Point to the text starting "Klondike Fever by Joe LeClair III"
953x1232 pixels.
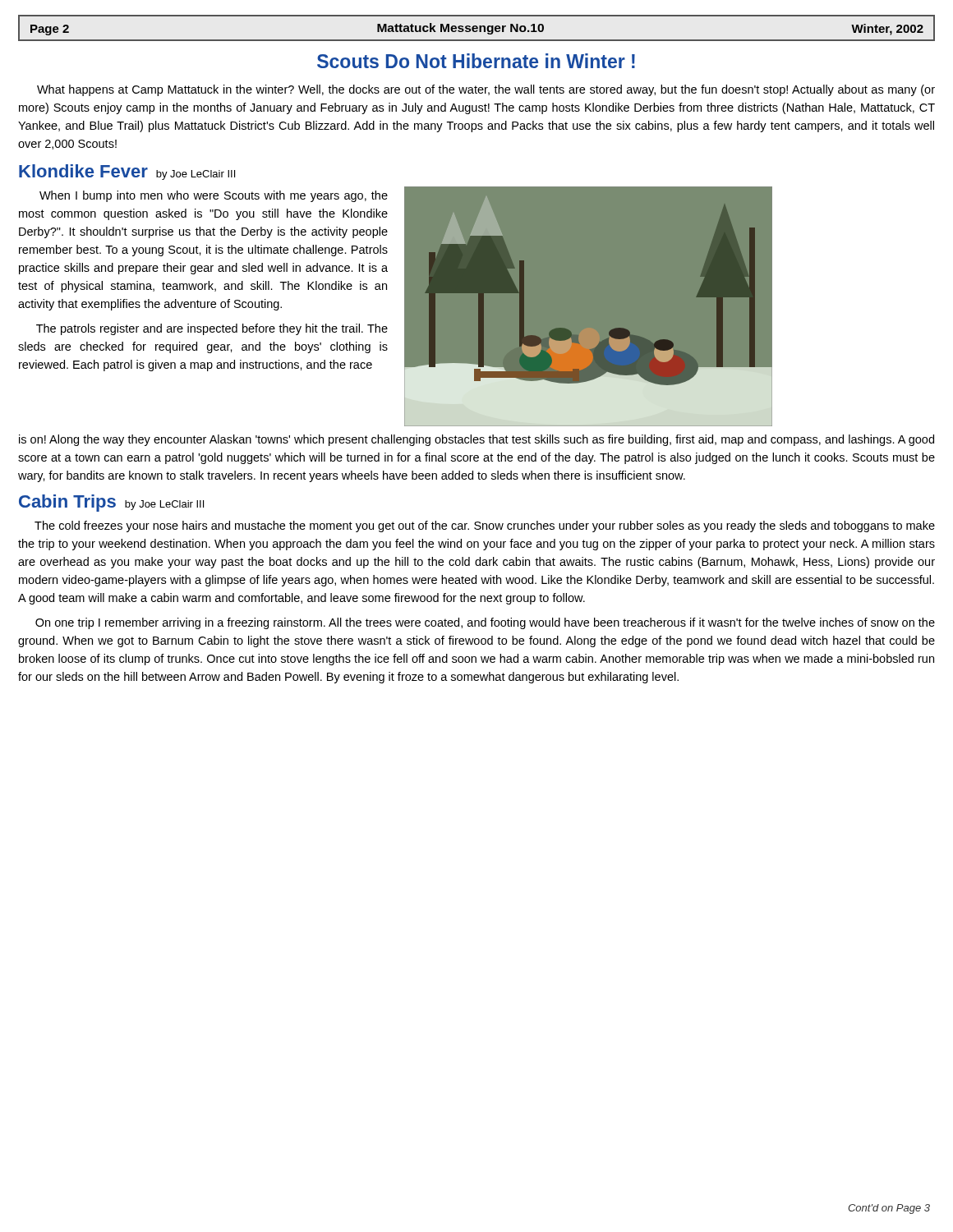point(127,172)
